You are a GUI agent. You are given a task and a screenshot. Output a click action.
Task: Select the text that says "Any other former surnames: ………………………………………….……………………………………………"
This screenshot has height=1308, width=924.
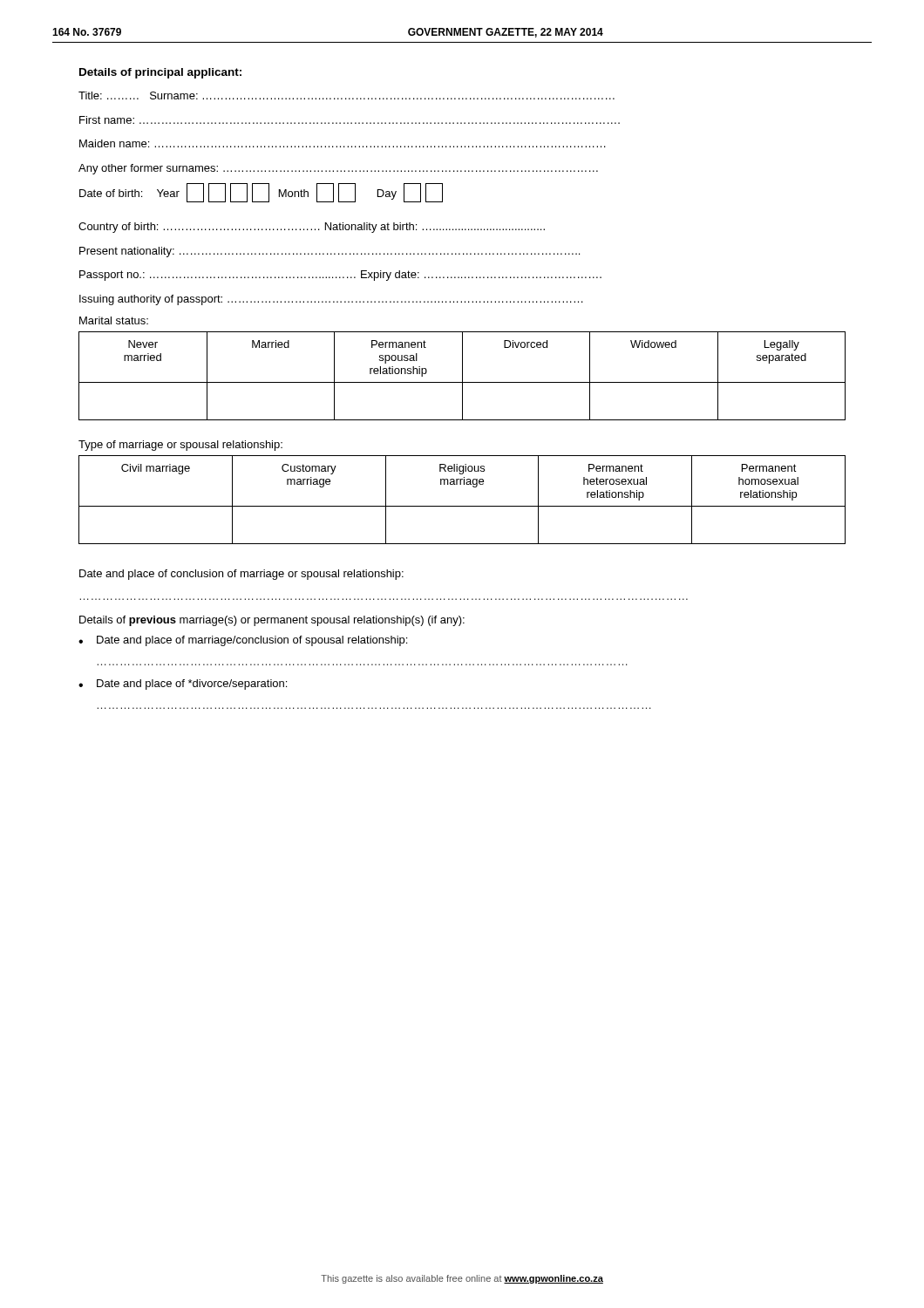pyautogui.click(x=339, y=167)
